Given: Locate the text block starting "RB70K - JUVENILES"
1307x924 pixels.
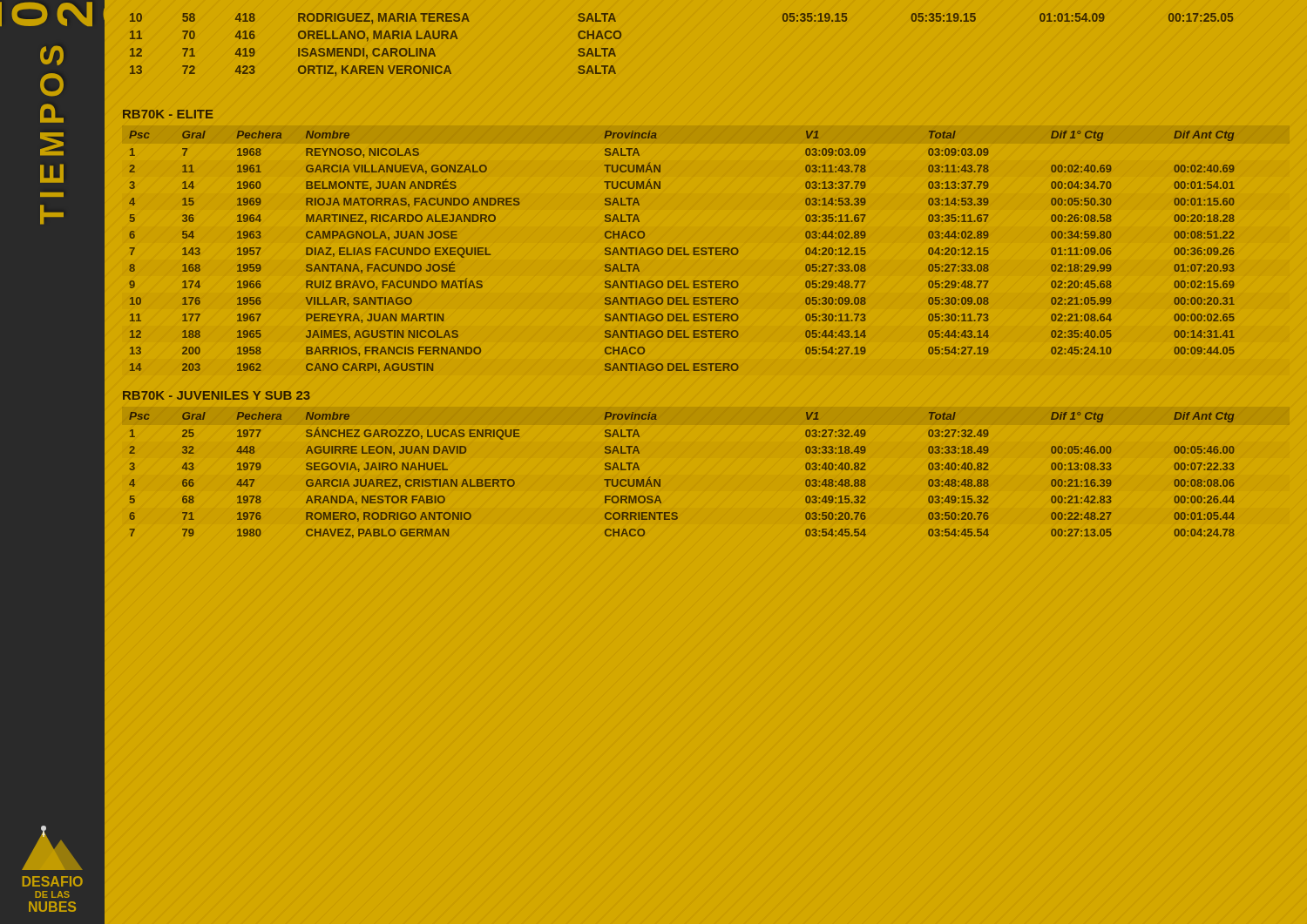Looking at the screenshot, I should [x=216, y=395].
